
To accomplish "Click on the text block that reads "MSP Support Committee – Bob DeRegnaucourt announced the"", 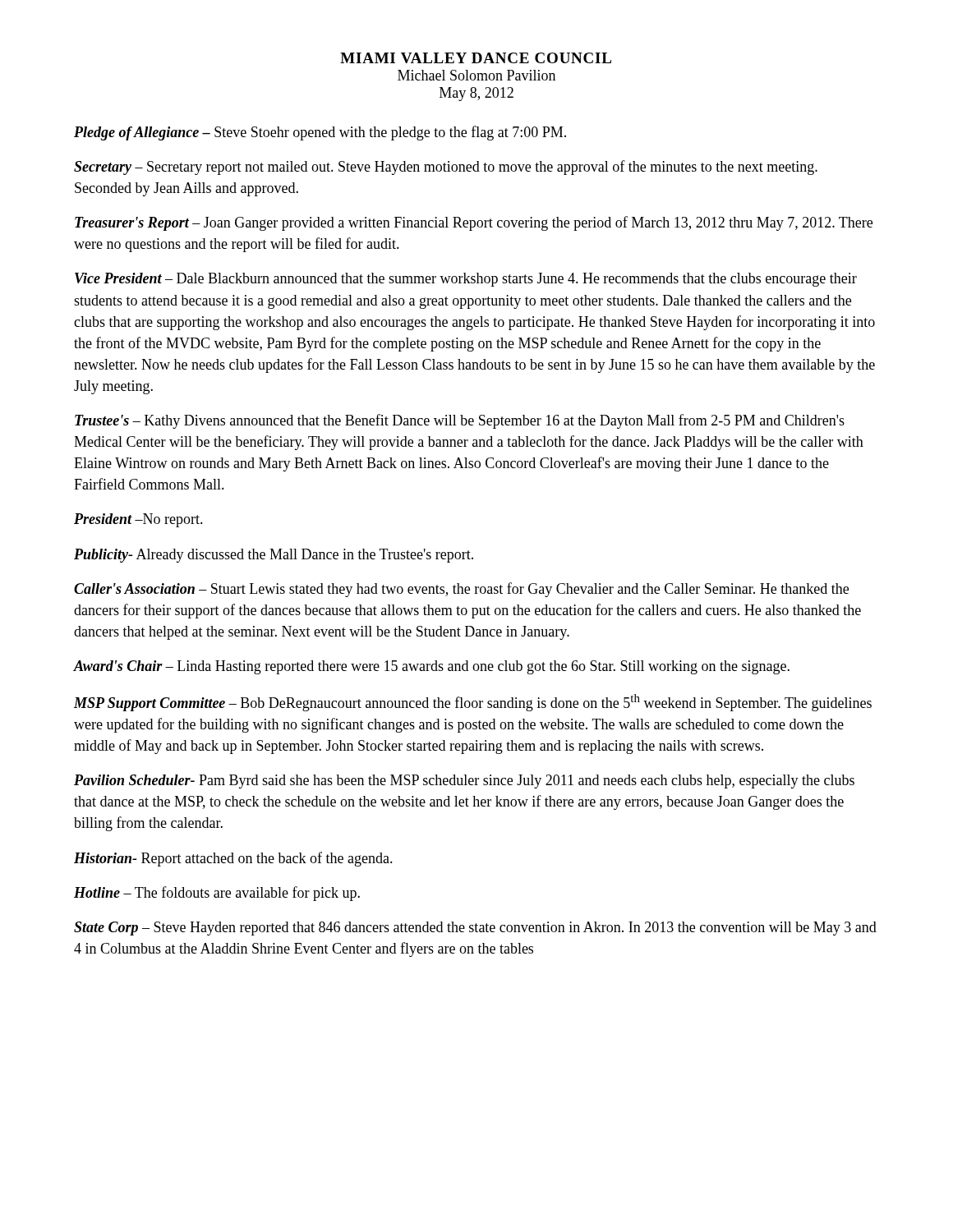I will [x=473, y=723].
